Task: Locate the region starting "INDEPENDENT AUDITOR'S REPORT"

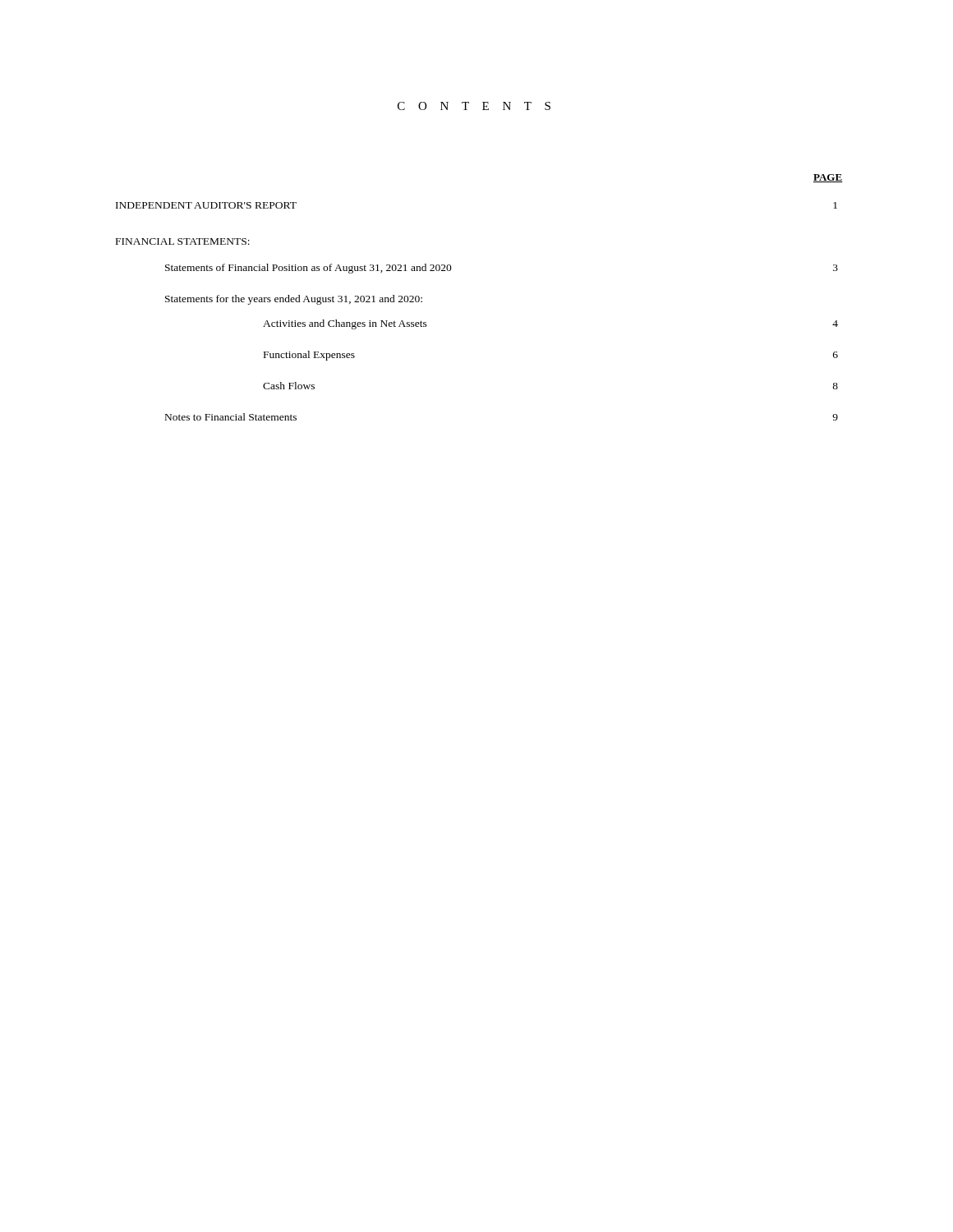Action: (x=203, y=205)
